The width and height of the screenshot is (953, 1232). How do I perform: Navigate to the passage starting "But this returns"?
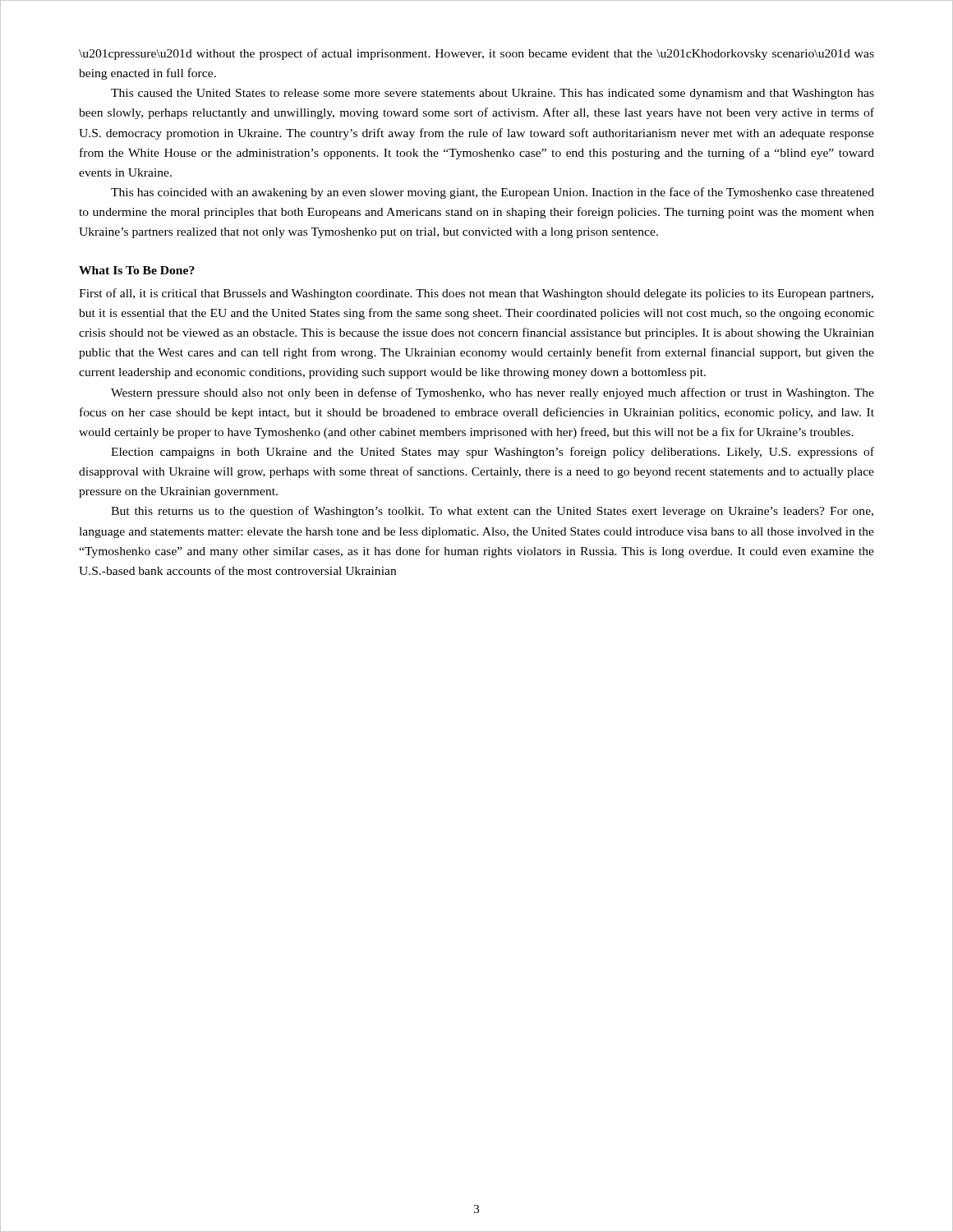click(x=476, y=541)
